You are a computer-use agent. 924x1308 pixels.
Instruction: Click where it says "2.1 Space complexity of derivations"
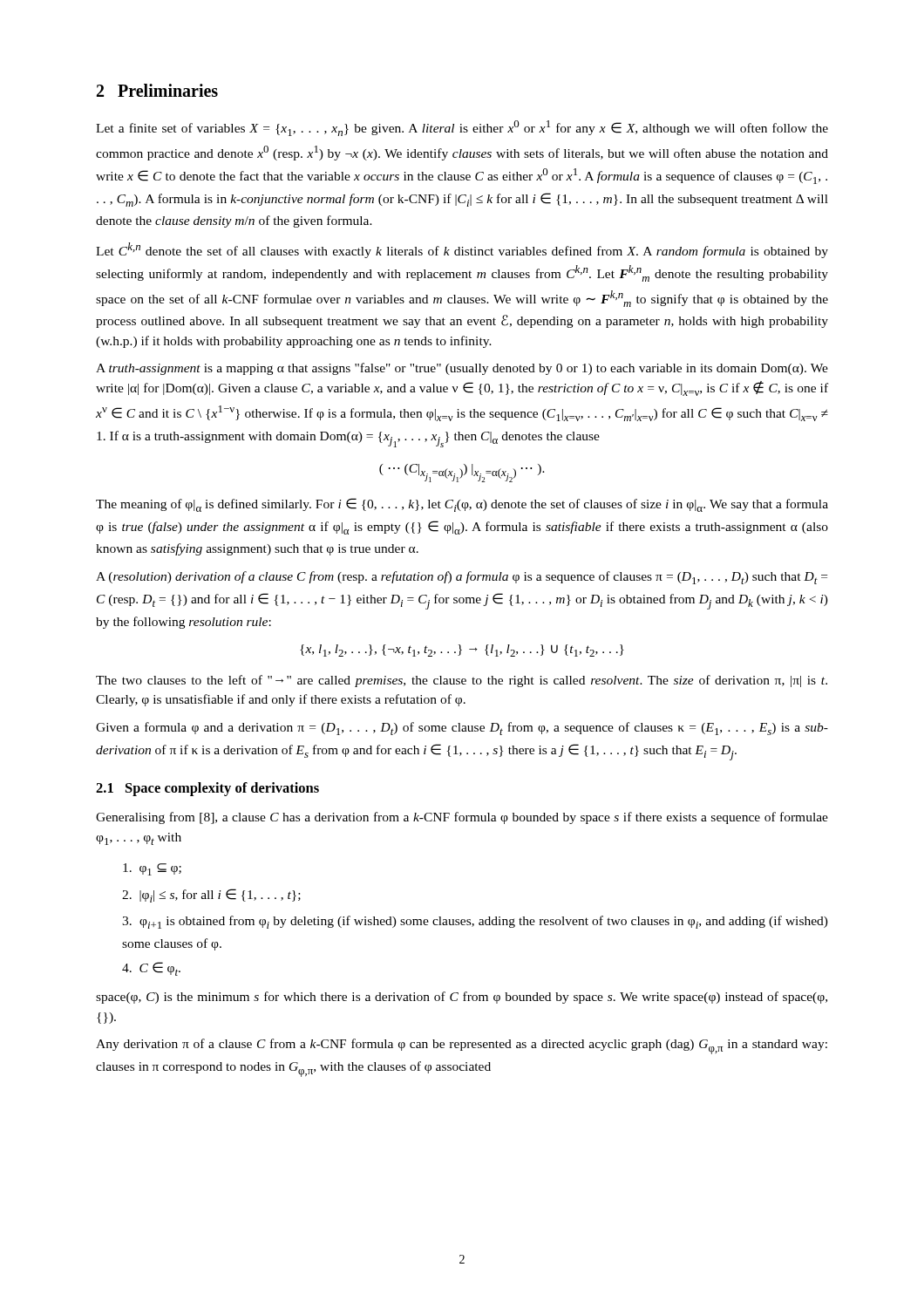pyautogui.click(x=207, y=789)
